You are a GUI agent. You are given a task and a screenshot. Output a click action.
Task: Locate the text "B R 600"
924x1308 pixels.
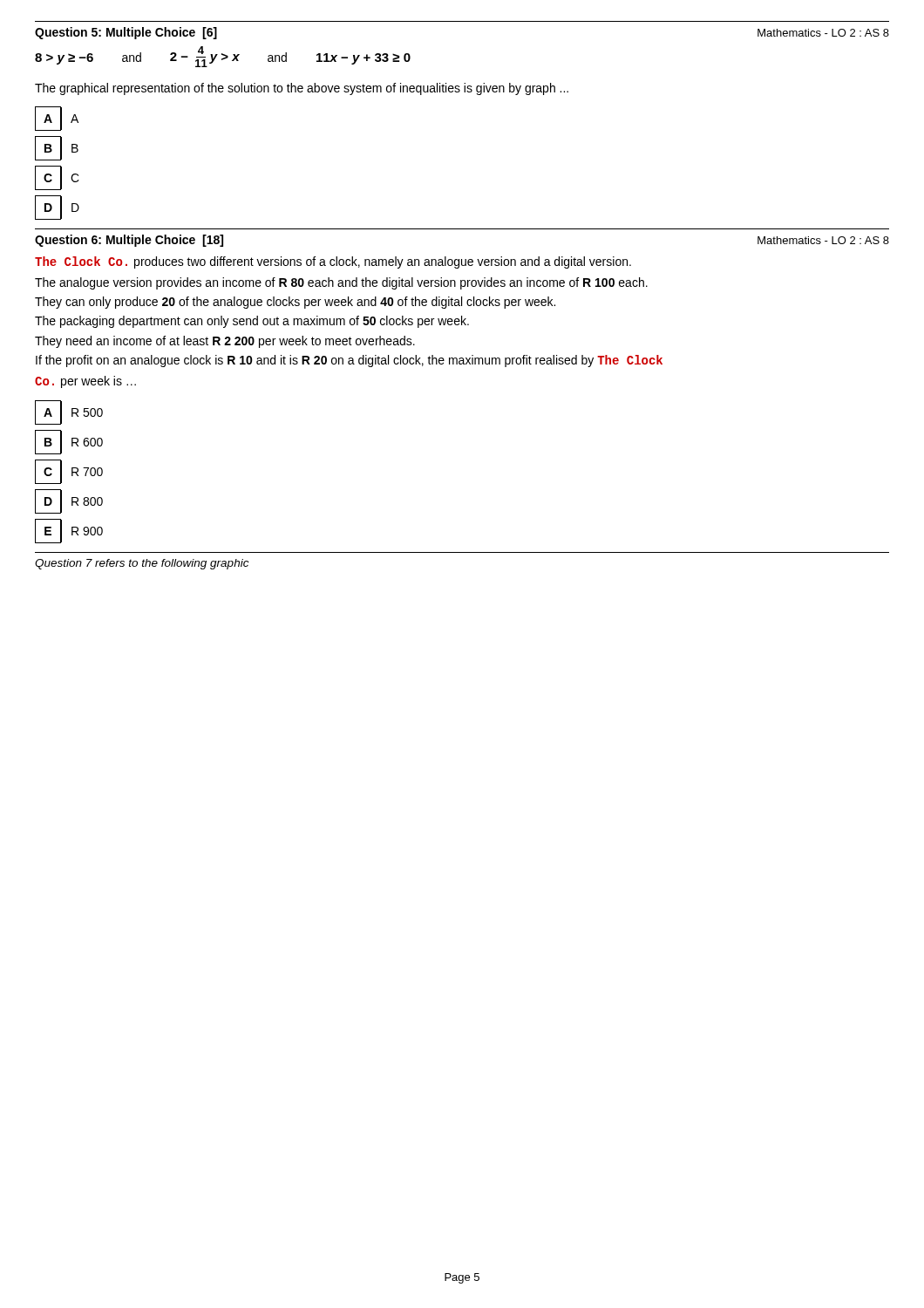point(69,442)
